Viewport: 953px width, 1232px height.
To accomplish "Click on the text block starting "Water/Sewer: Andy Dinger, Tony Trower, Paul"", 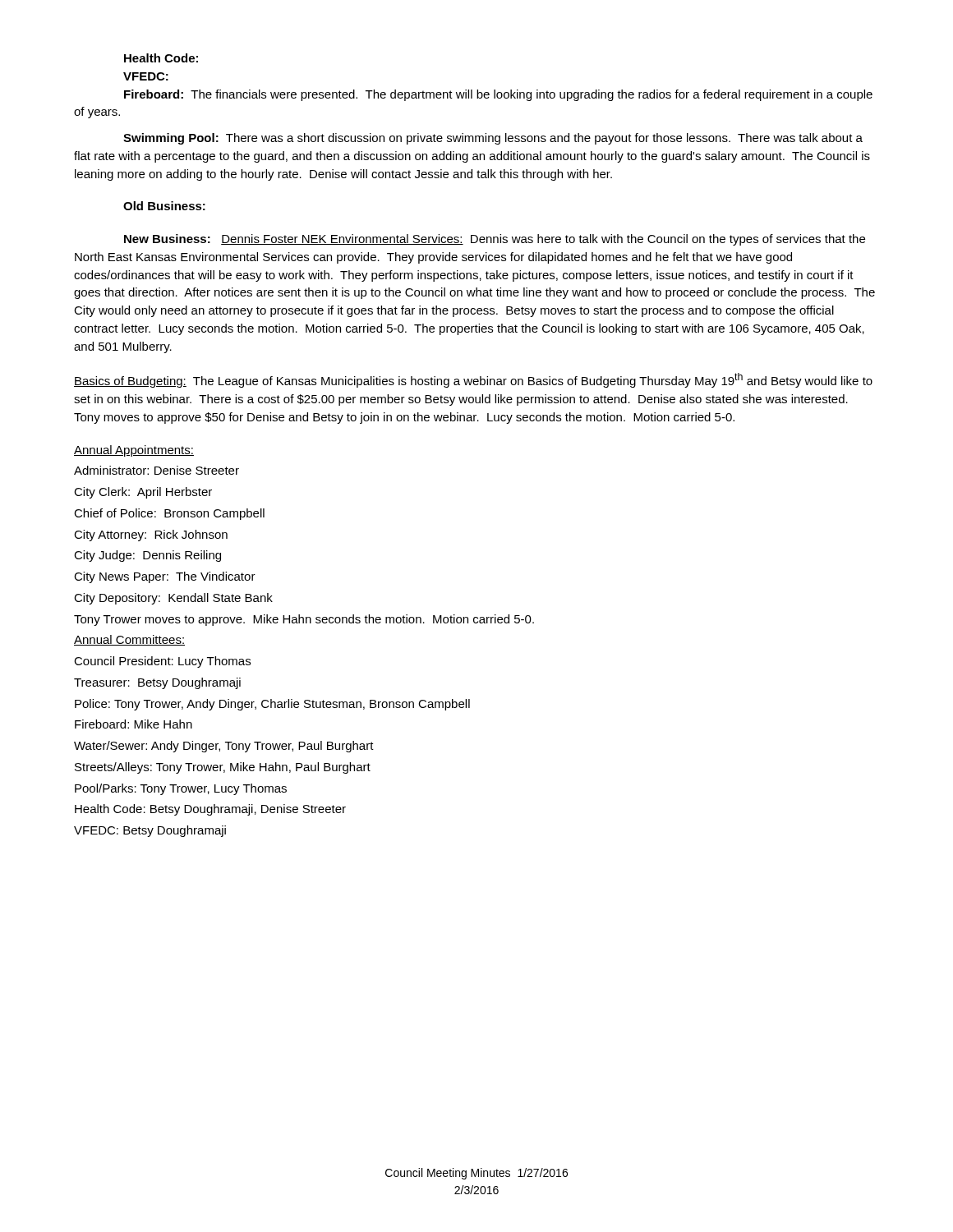I will [224, 745].
